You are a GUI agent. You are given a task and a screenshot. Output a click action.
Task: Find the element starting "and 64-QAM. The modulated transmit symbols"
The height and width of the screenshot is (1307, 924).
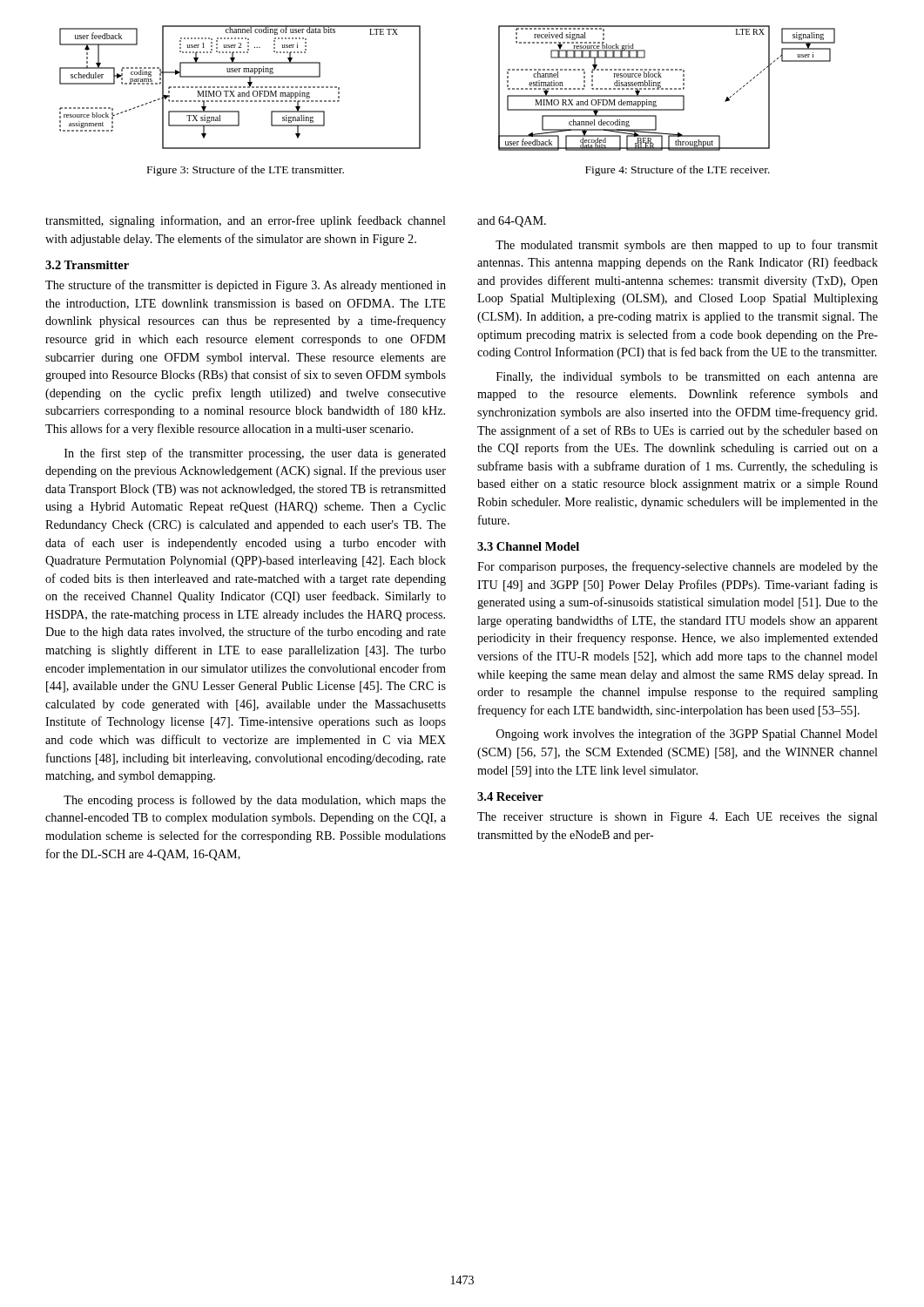click(678, 370)
